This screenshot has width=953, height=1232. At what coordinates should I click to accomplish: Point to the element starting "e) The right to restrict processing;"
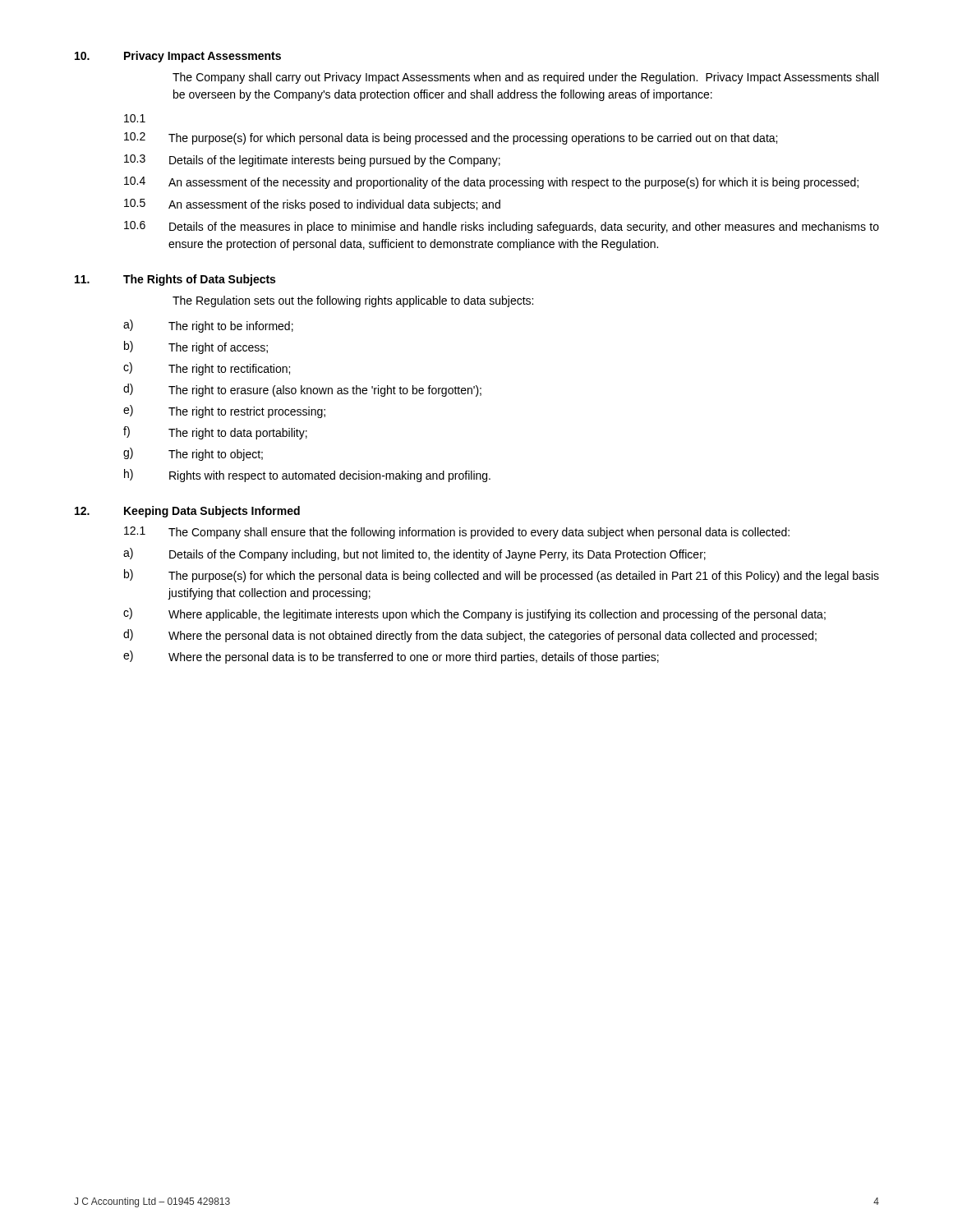[x=224, y=411]
